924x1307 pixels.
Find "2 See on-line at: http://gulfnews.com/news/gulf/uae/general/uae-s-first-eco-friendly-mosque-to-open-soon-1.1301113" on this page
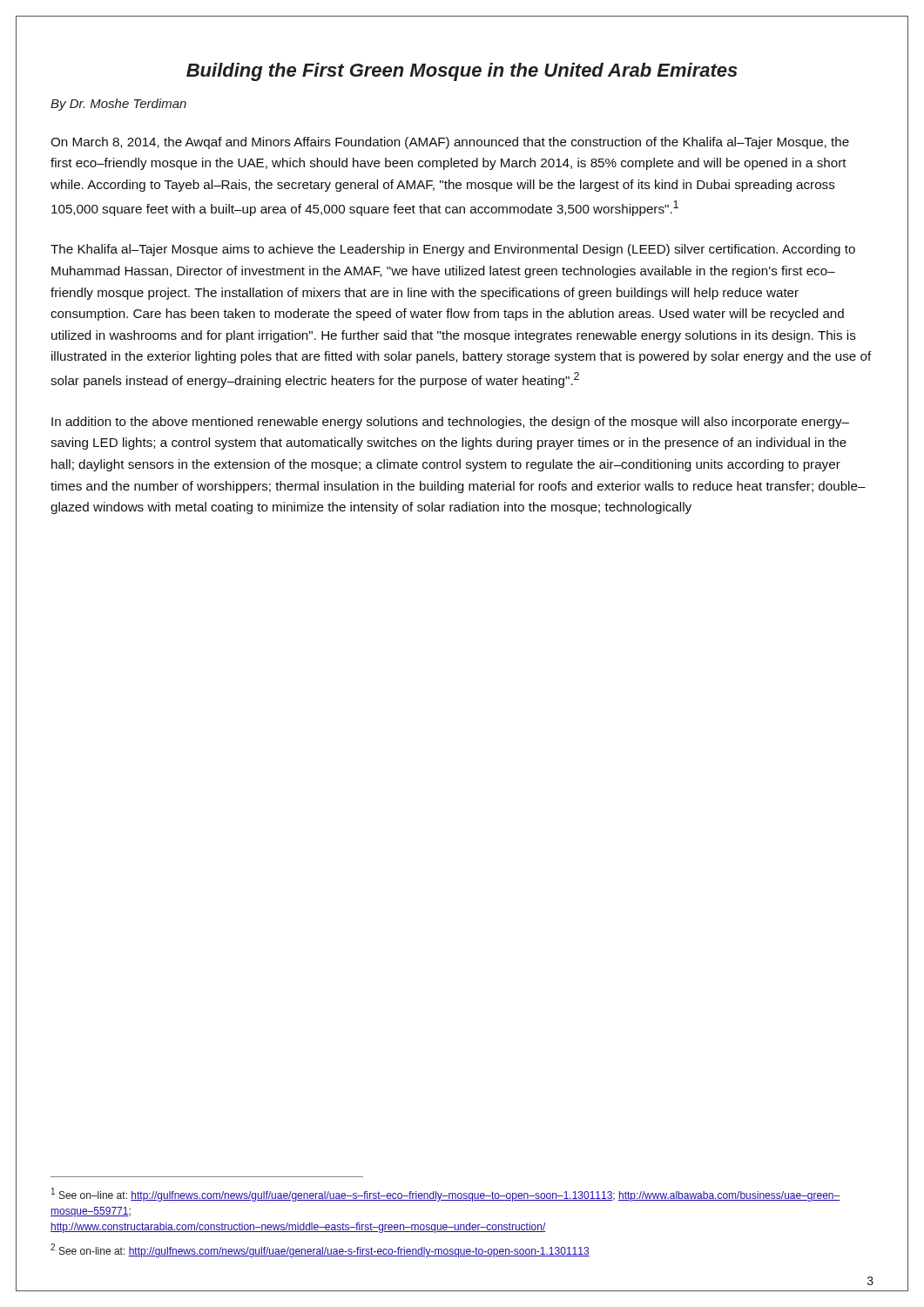tap(320, 1250)
